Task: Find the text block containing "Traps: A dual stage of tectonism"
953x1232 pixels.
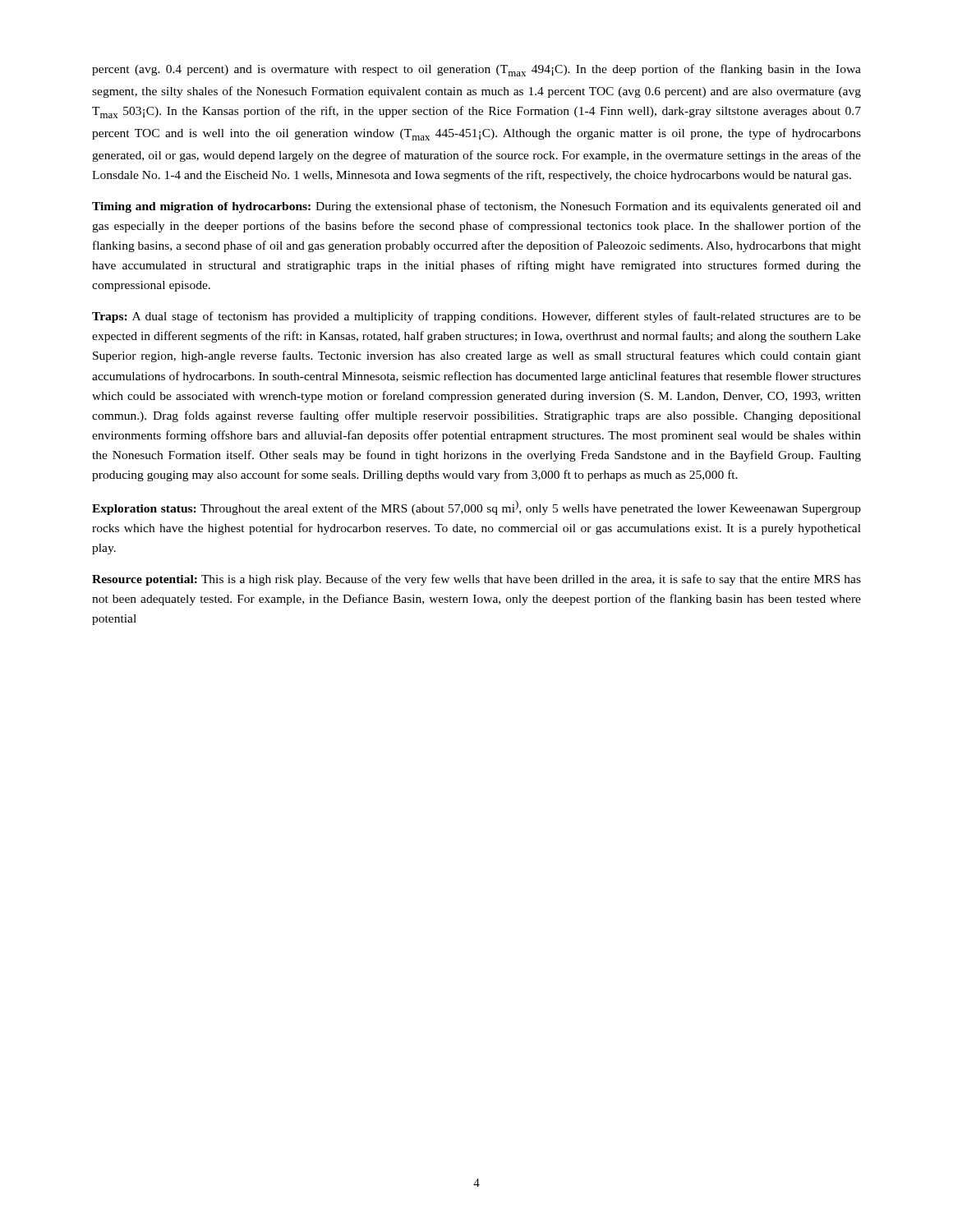Action: point(476,395)
